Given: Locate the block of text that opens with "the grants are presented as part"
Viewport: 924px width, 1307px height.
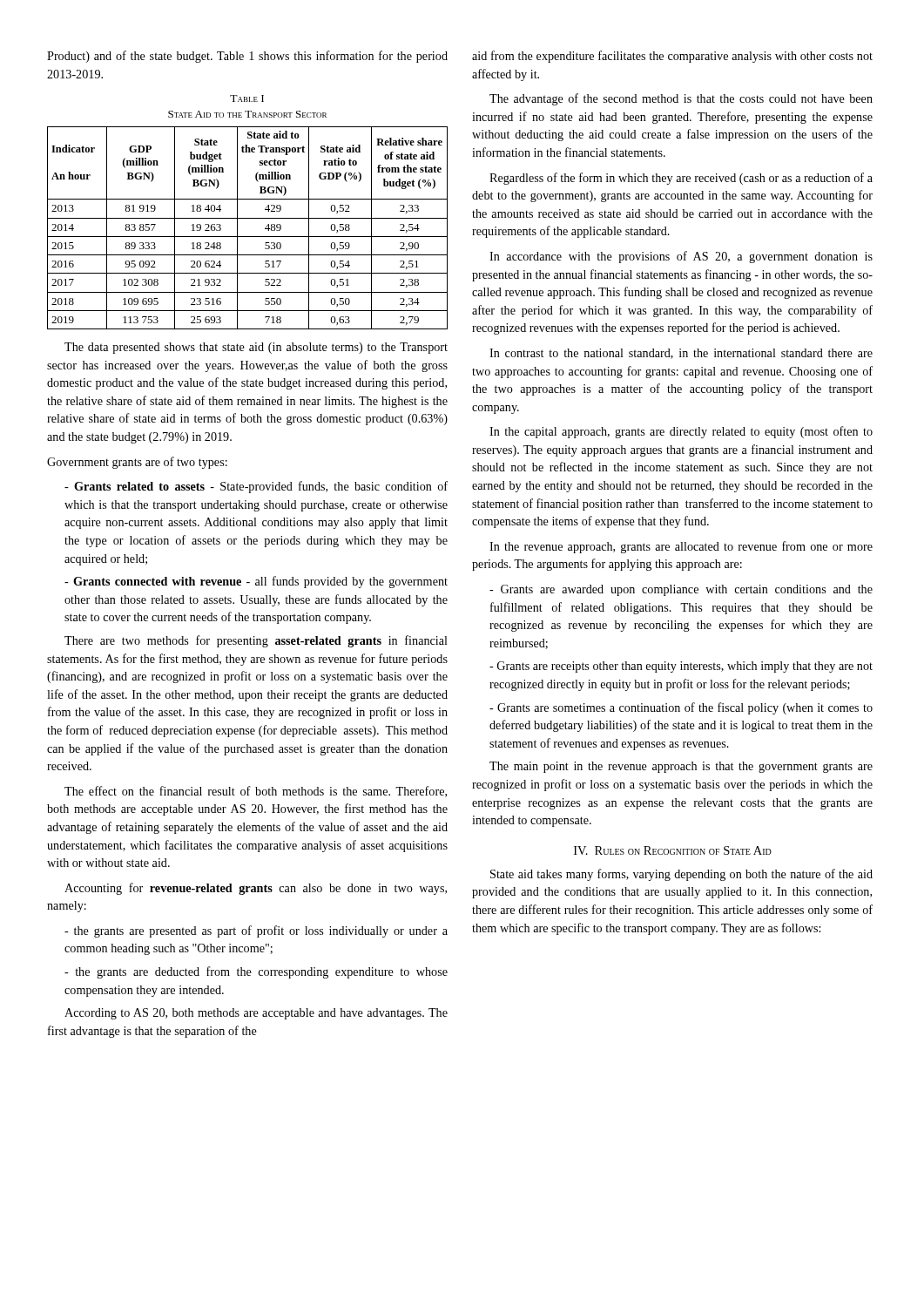Looking at the screenshot, I should 256,939.
